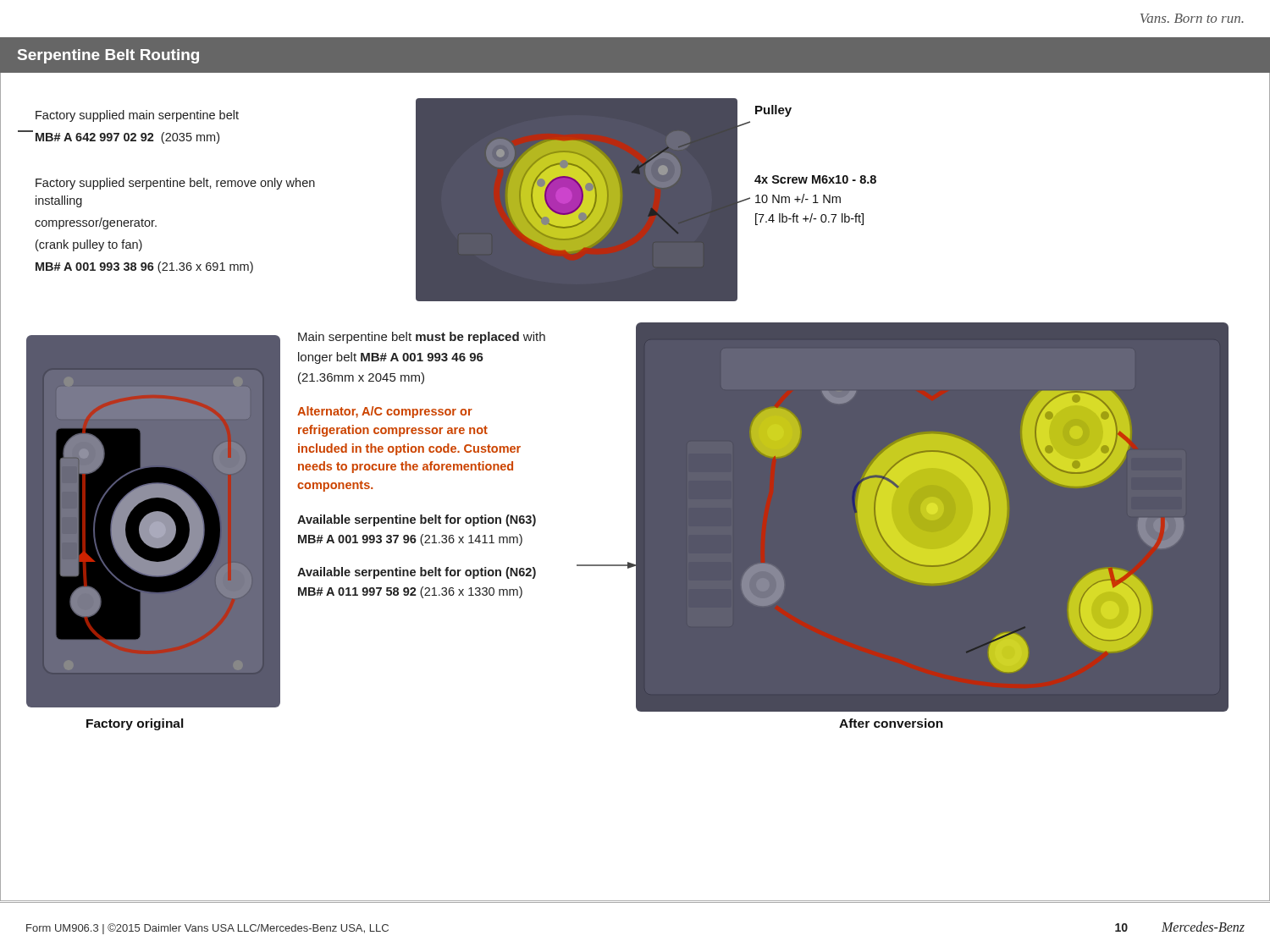Select the passage starting "Serpentine Belt Routing"
The width and height of the screenshot is (1270, 952).
tap(109, 55)
